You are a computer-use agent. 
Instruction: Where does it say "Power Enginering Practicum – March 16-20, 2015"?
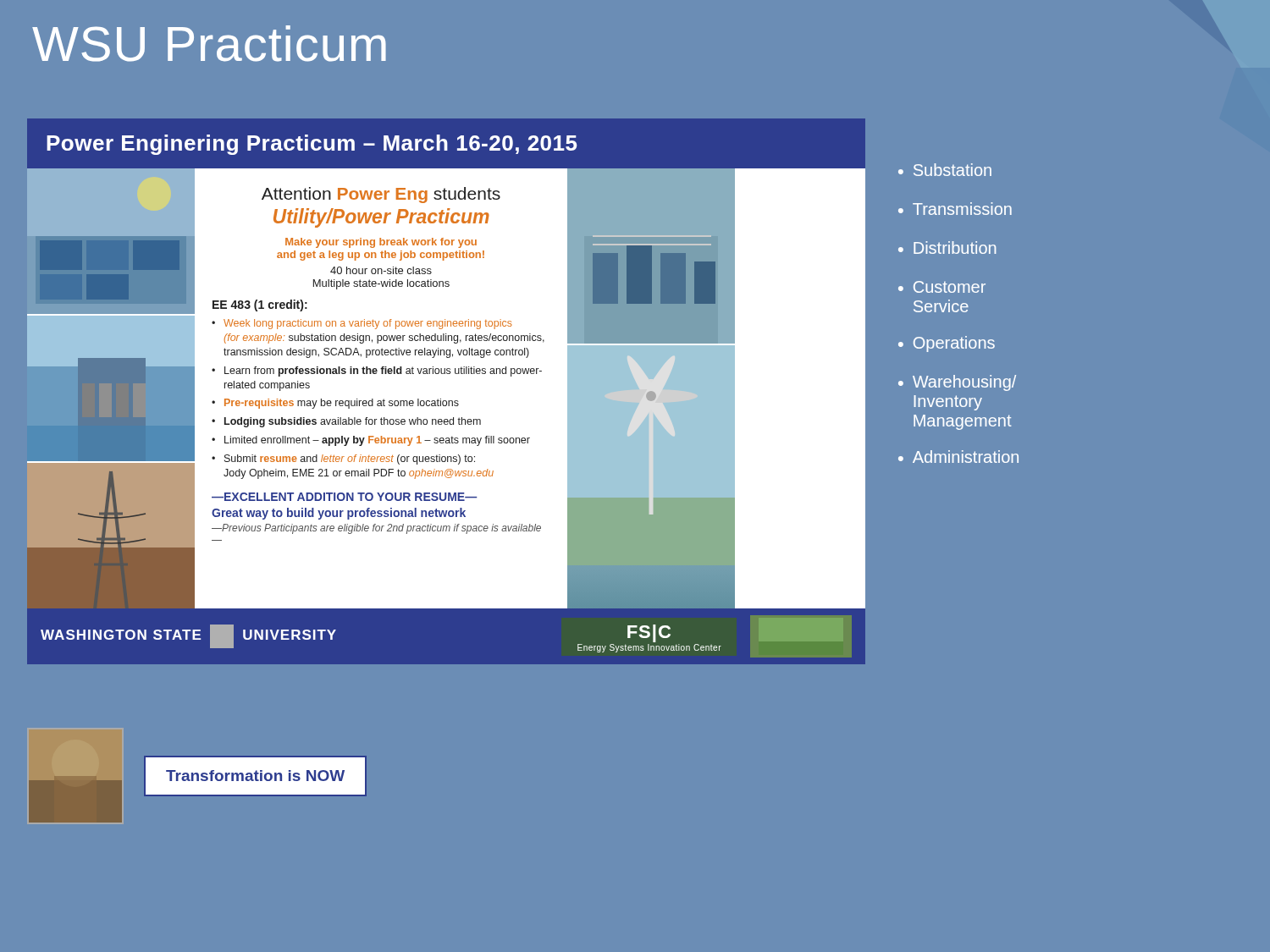click(312, 143)
